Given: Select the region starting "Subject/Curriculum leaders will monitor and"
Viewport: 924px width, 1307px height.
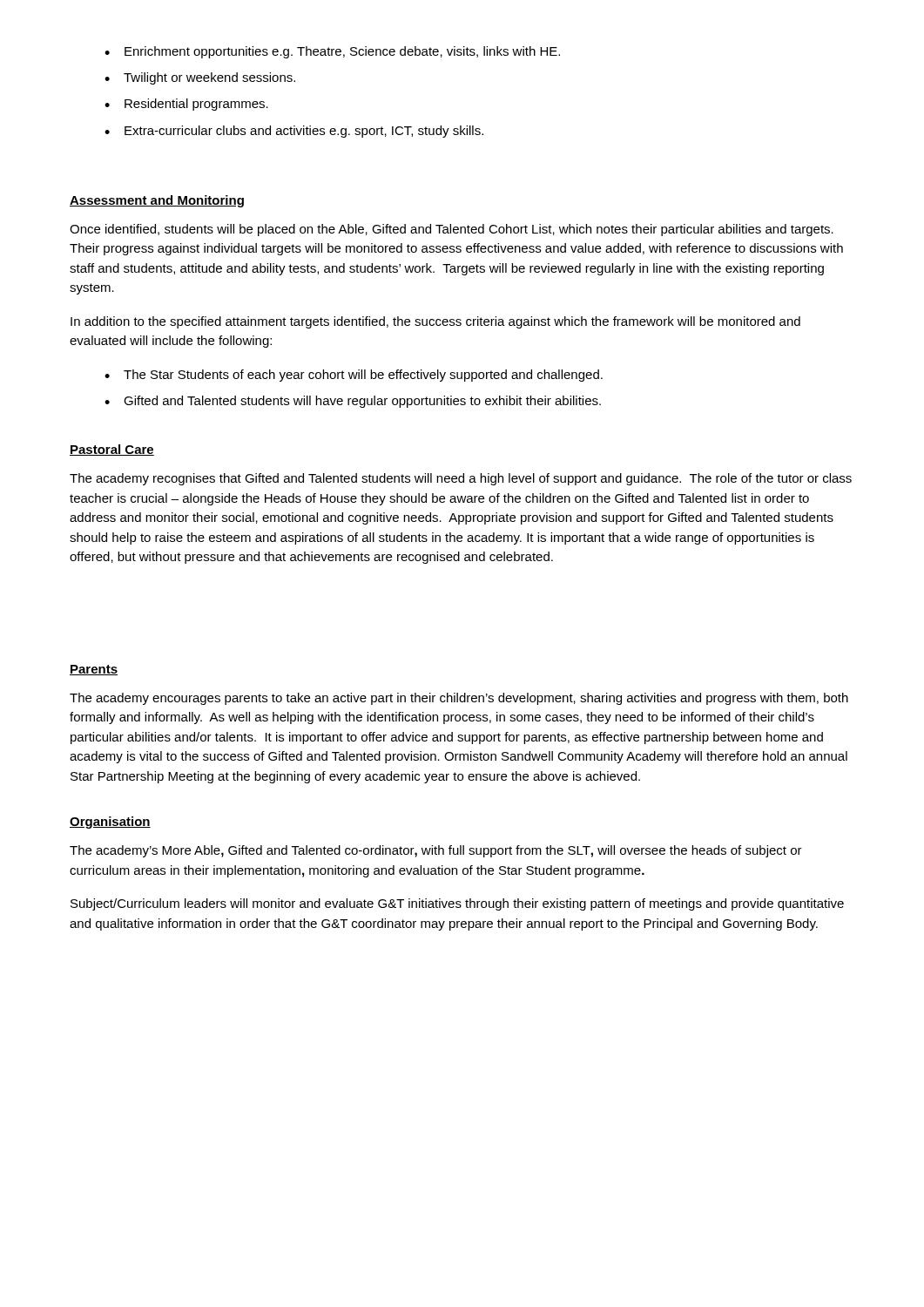Looking at the screenshot, I should coord(457,913).
